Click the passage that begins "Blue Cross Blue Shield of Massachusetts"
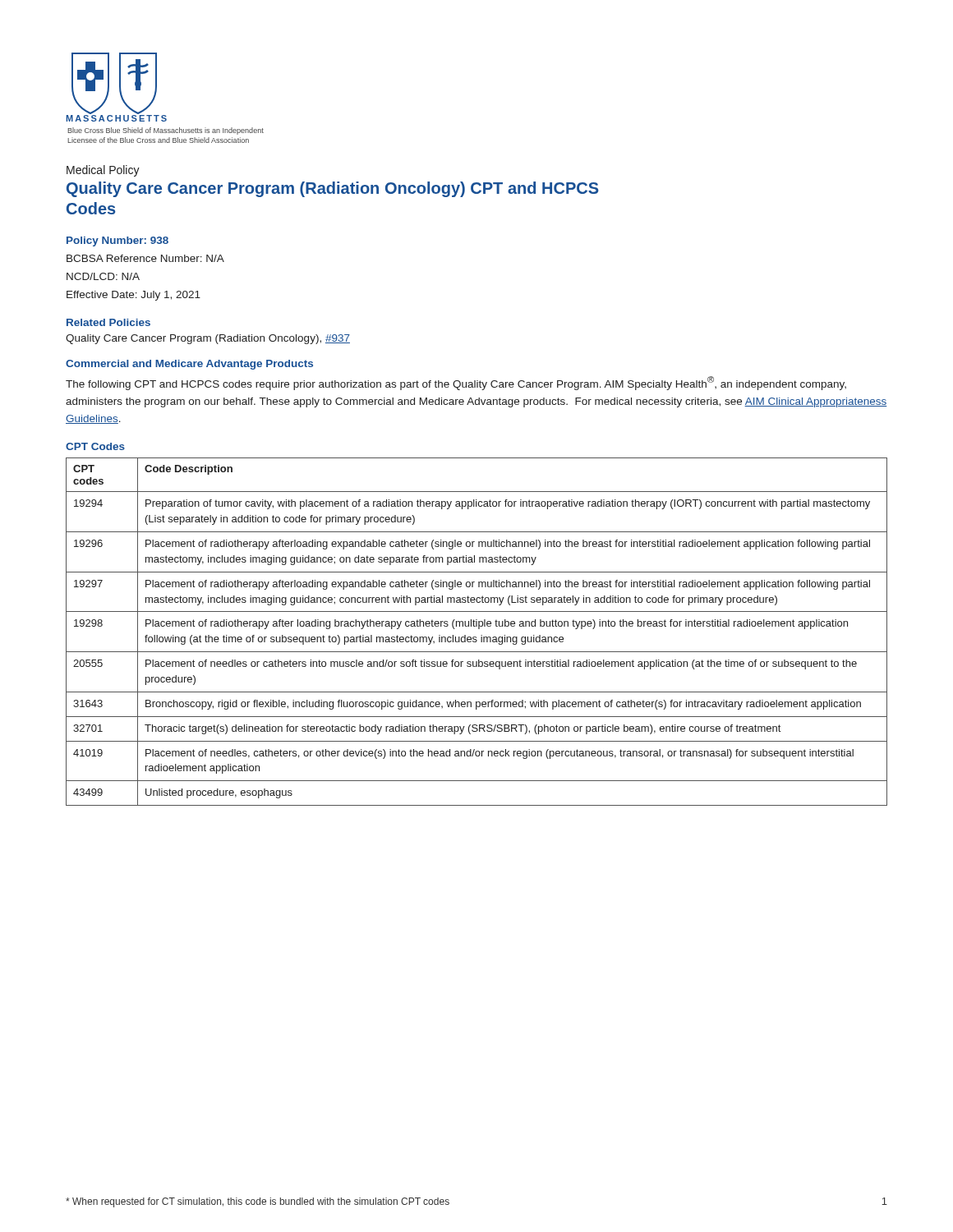This screenshot has width=953, height=1232. click(x=165, y=135)
